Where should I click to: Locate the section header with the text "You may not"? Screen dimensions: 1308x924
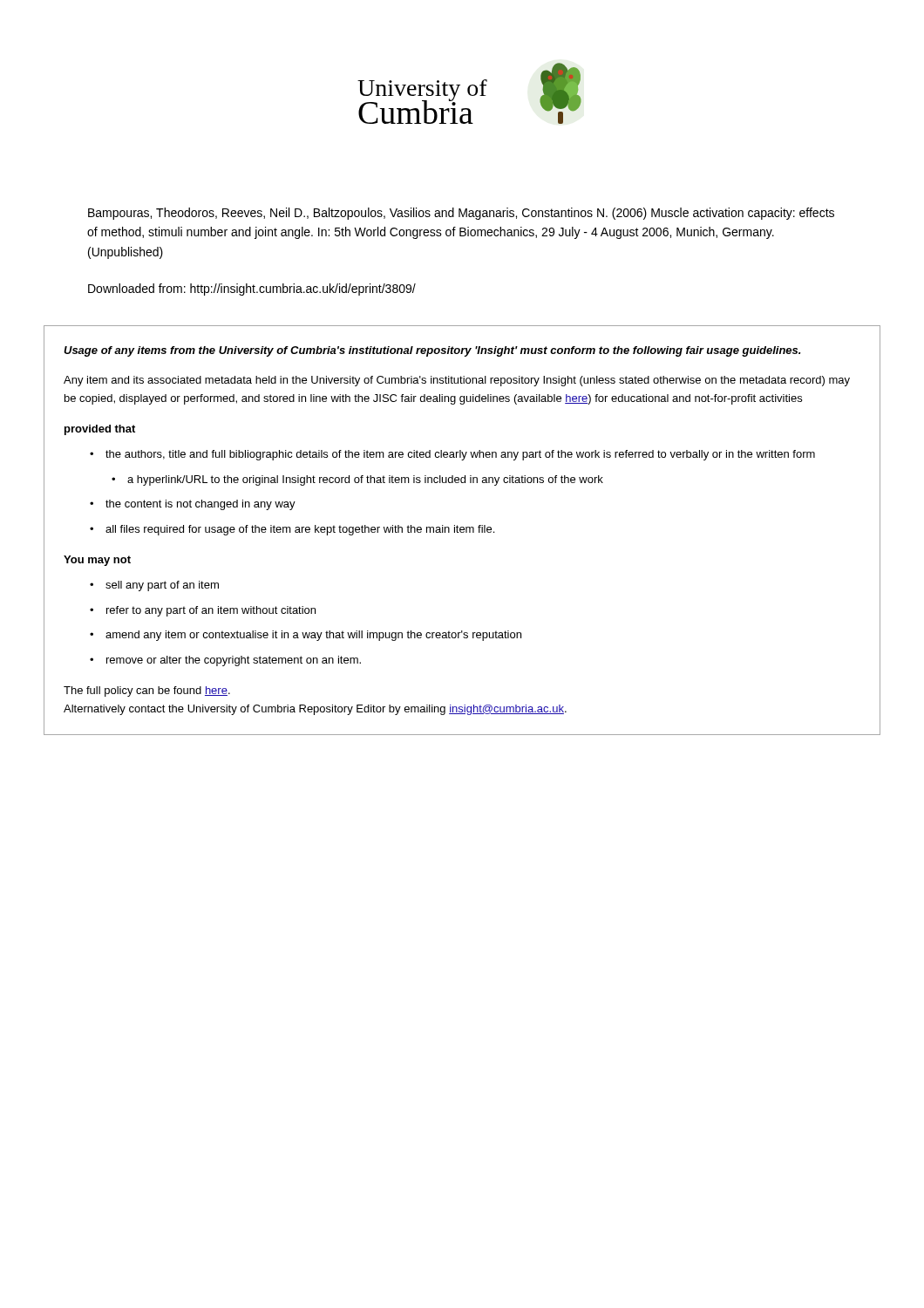97,559
